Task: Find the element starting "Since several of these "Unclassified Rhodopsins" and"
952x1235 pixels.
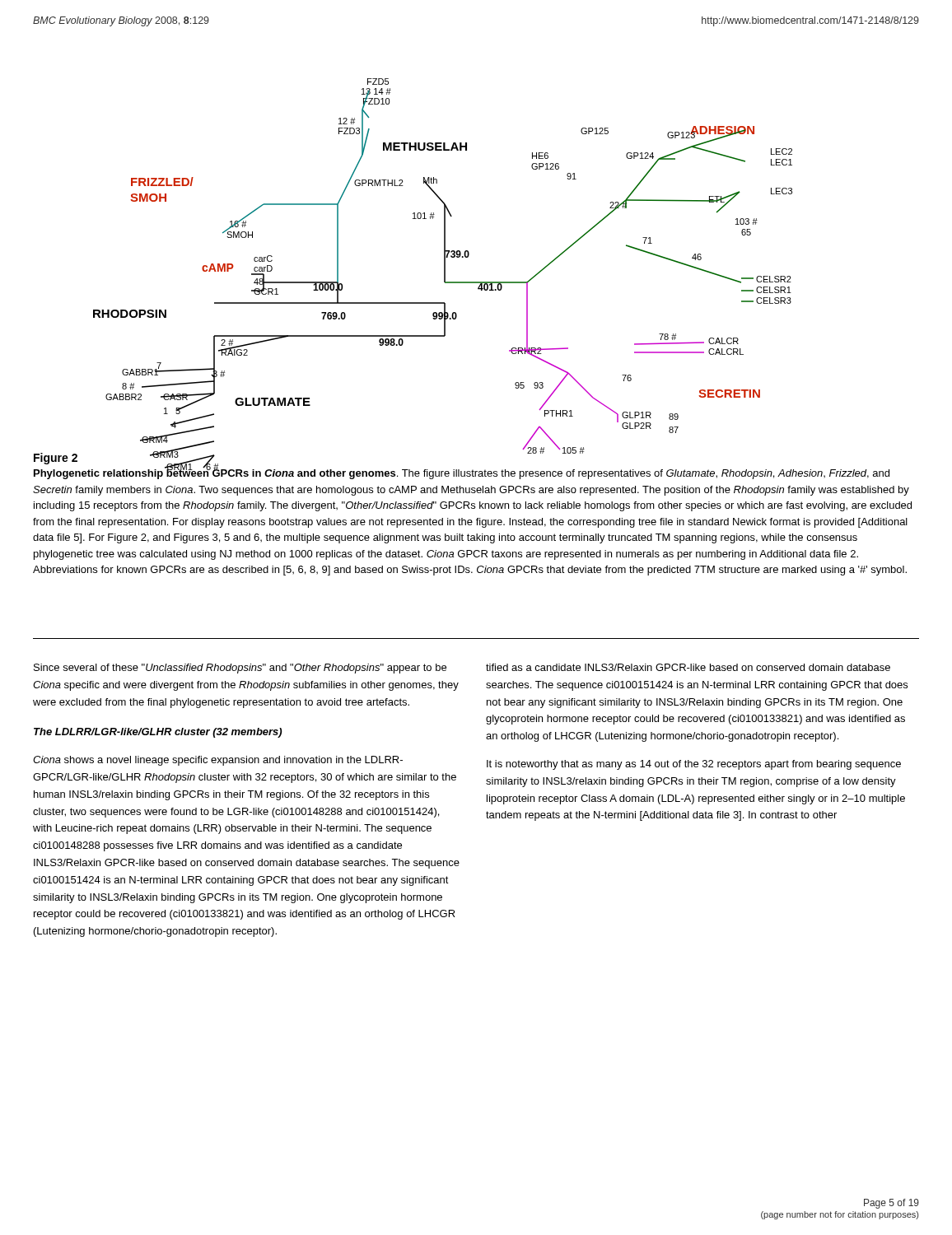Action: point(247,800)
